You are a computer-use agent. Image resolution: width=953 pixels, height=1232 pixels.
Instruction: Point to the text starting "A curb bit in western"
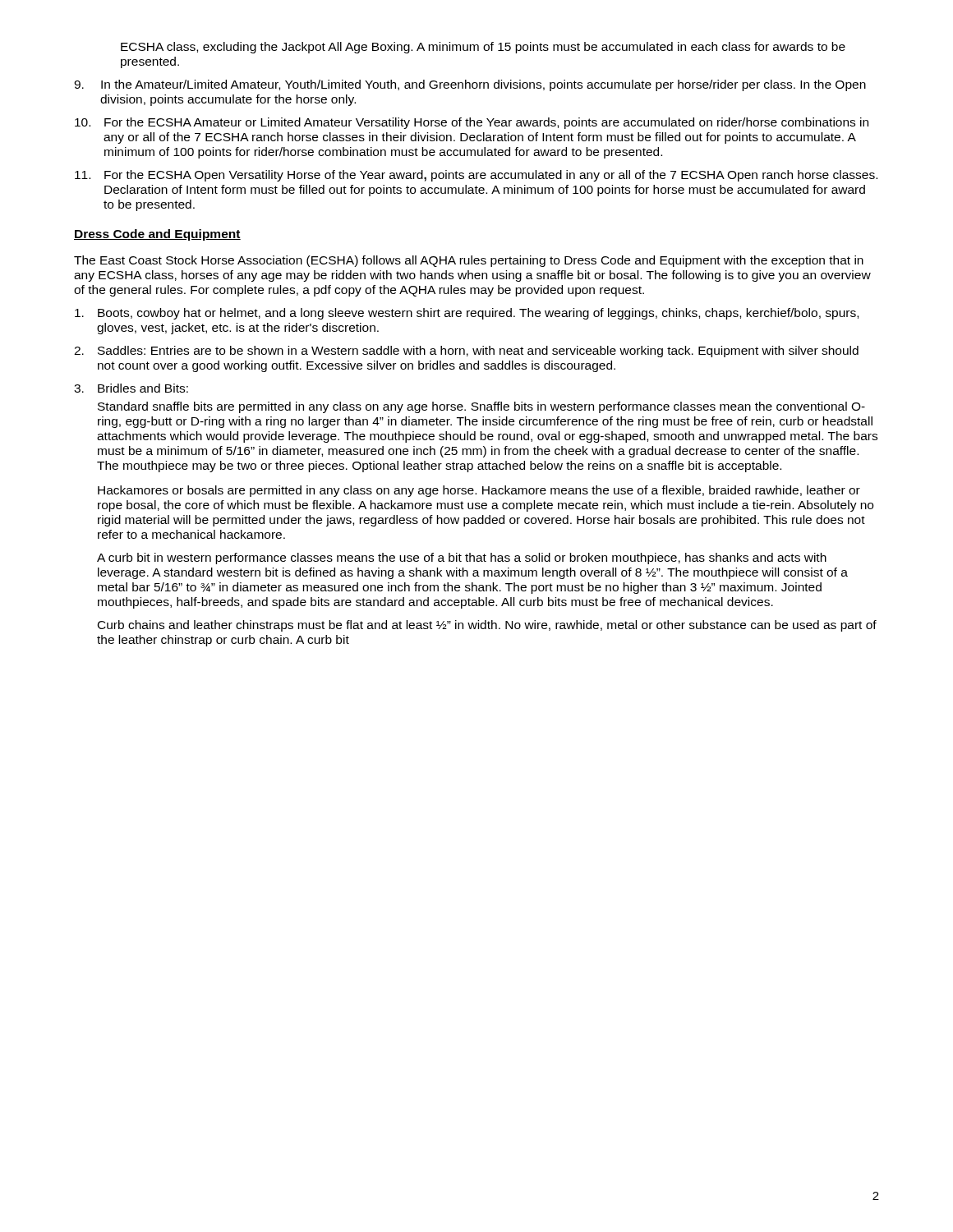coord(472,579)
